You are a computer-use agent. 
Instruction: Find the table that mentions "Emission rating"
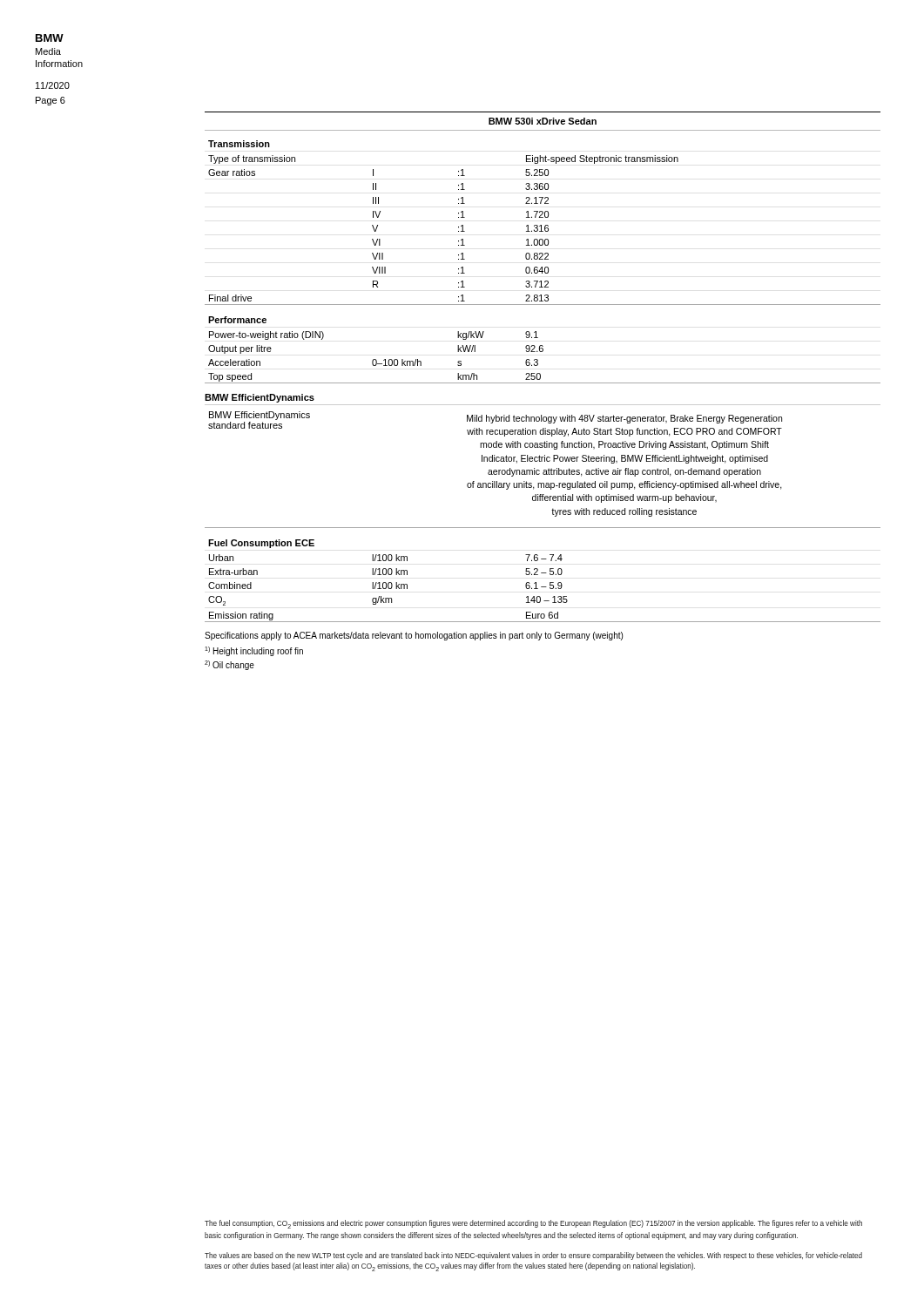pyautogui.click(x=543, y=578)
